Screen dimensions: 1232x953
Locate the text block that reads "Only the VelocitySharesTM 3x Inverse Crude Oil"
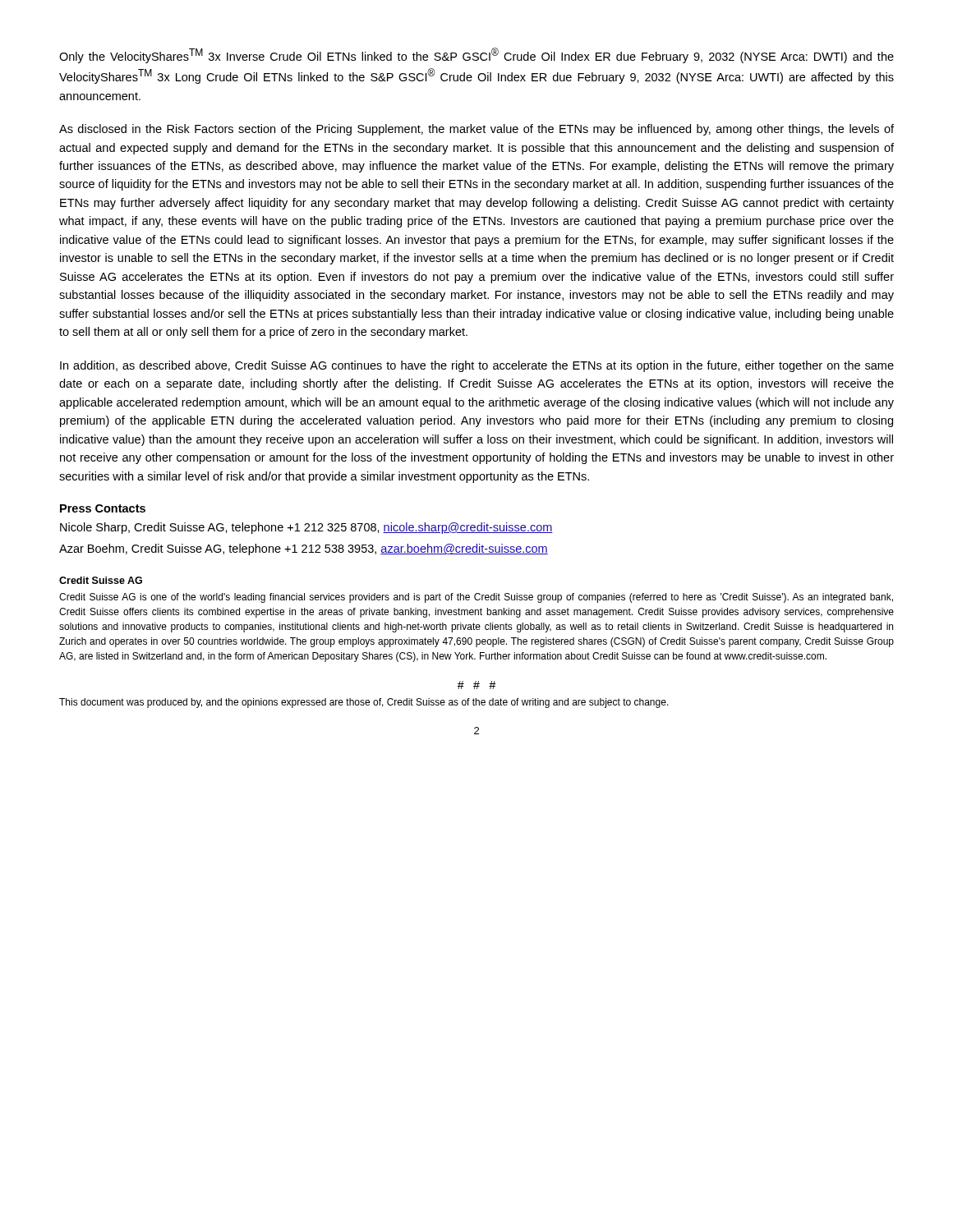click(x=476, y=75)
